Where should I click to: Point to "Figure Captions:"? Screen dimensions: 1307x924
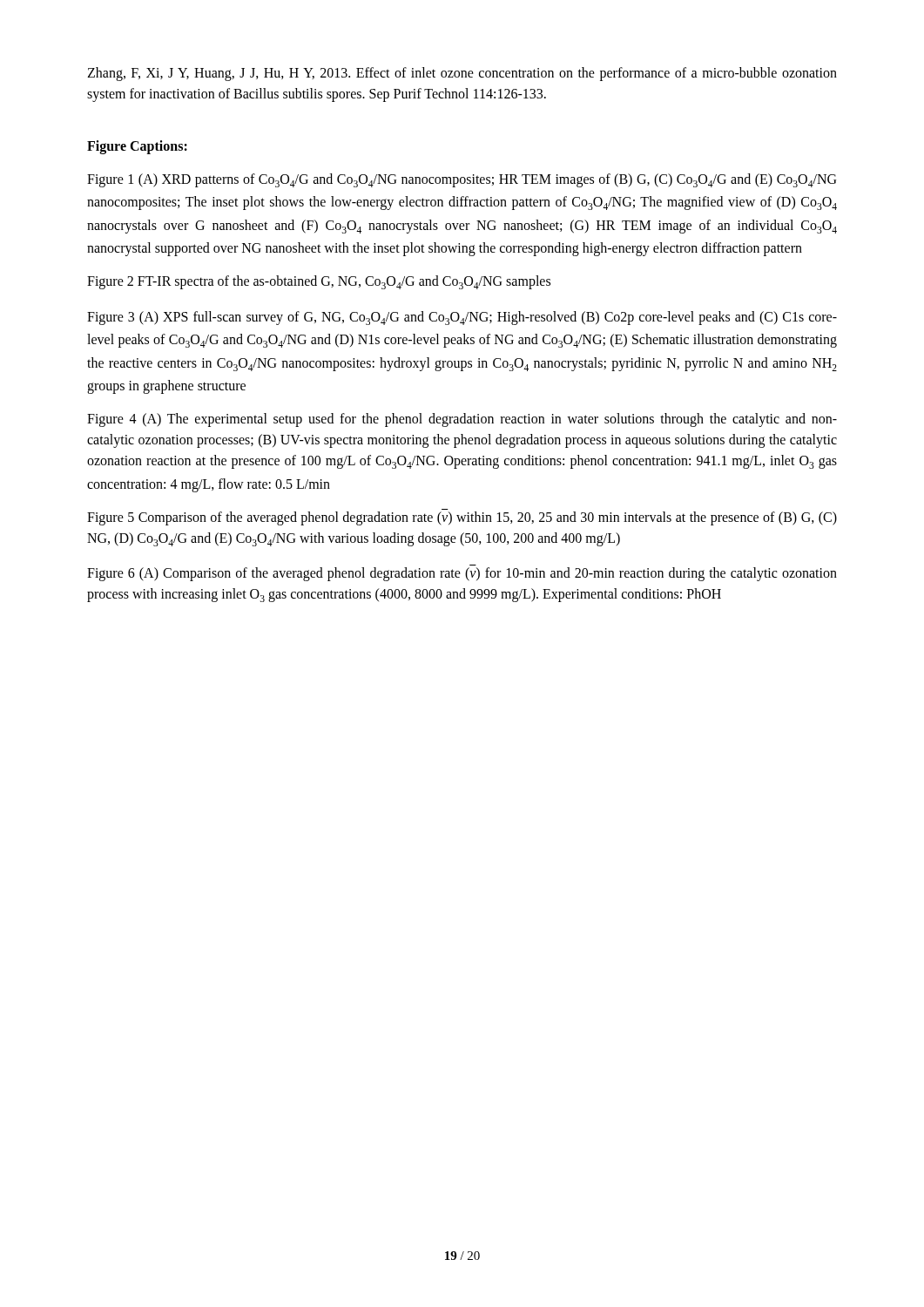137,146
